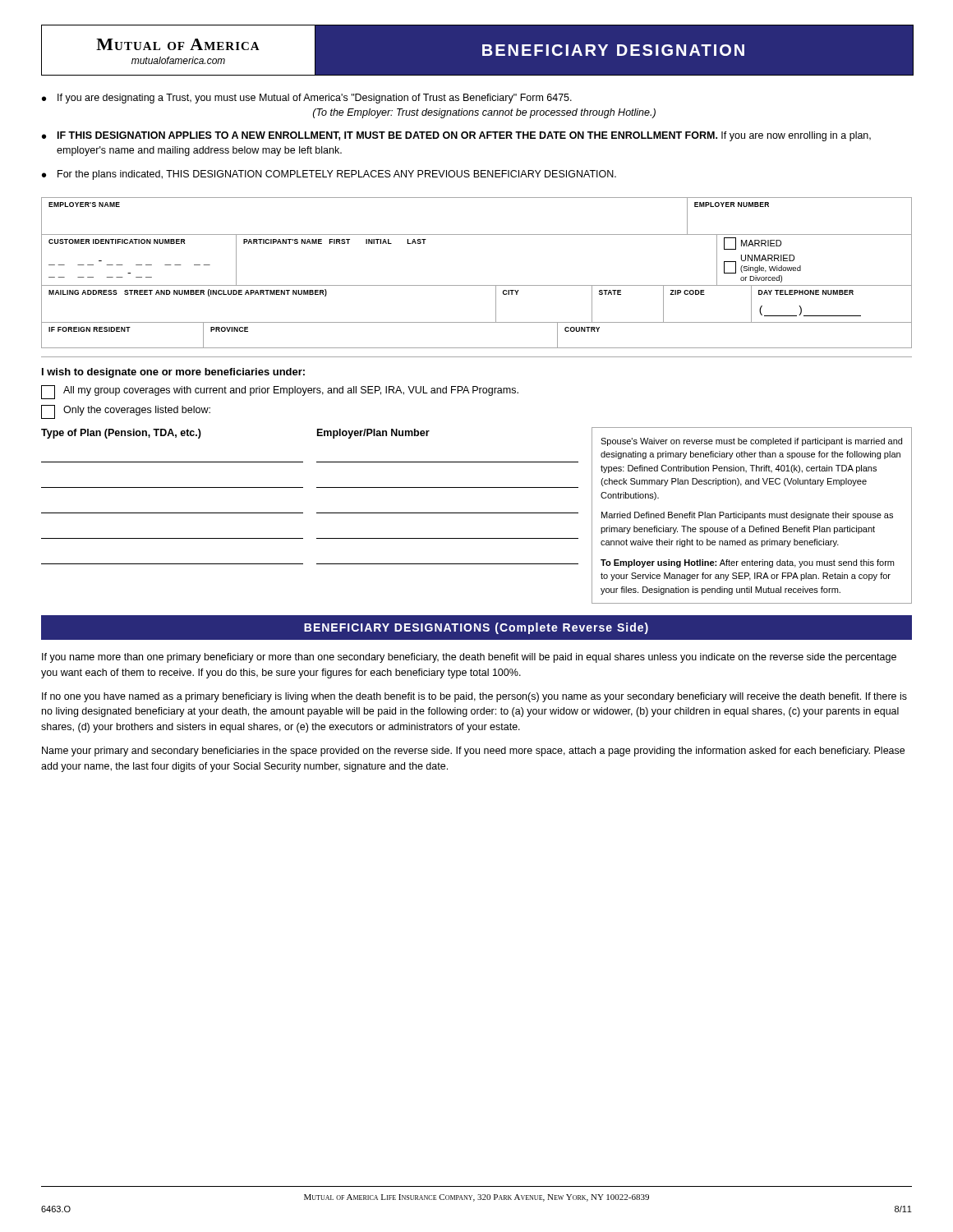Viewport: 953px width, 1232px height.
Task: Click the passage that begins "Spouse's Waiver on reverse must be"
Action: 752,515
